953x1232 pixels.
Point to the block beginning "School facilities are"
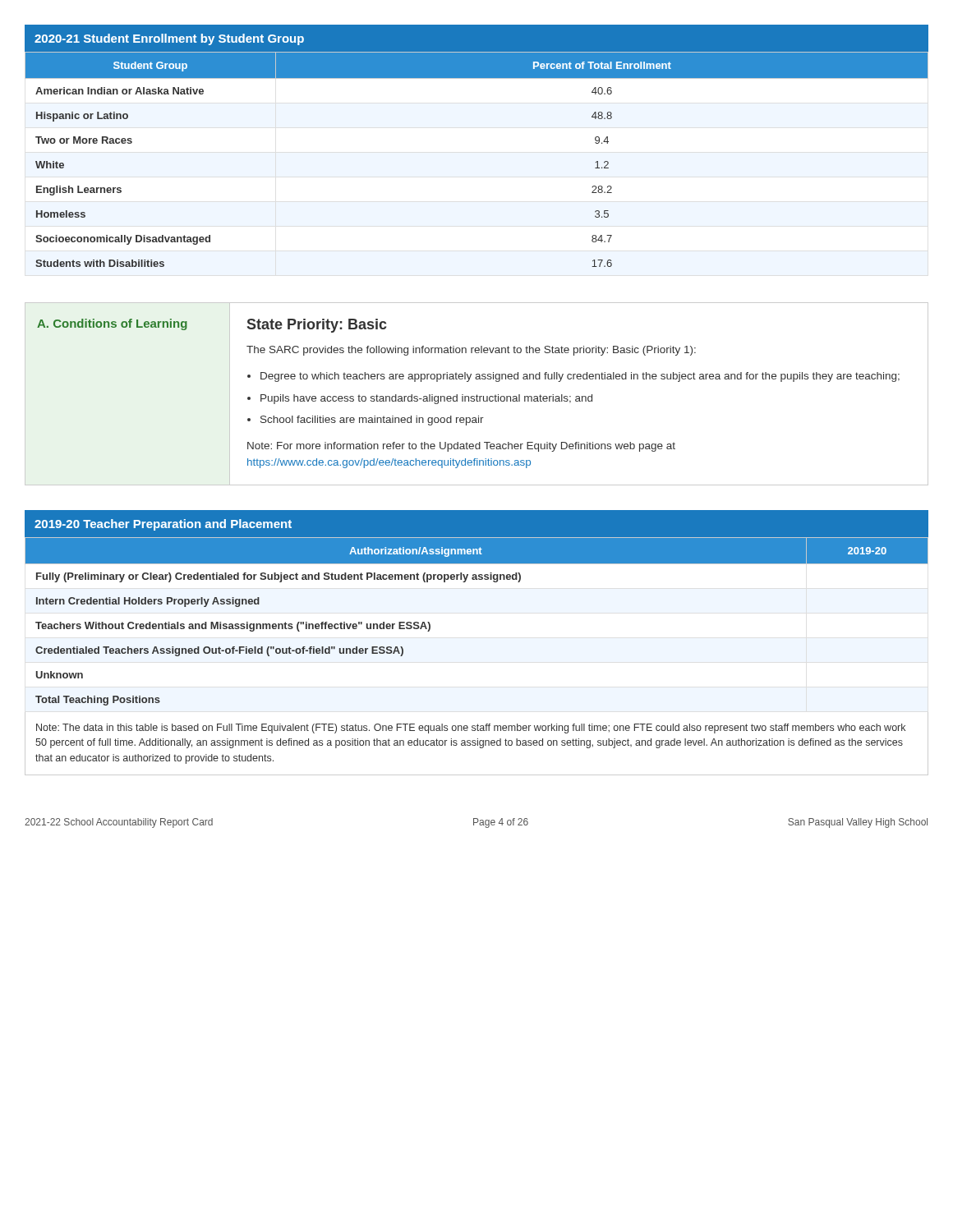[371, 419]
